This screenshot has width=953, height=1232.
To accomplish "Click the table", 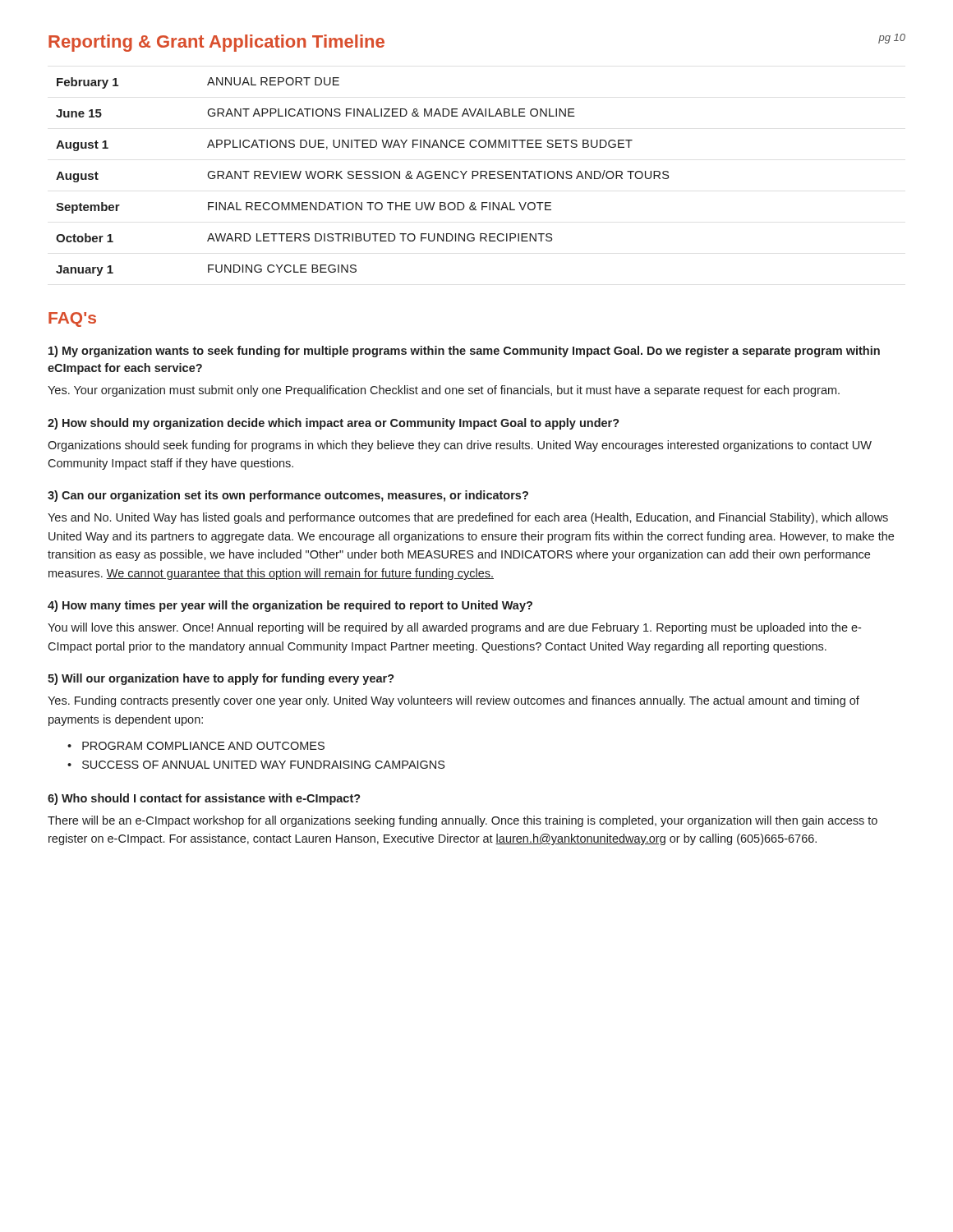I will point(476,175).
